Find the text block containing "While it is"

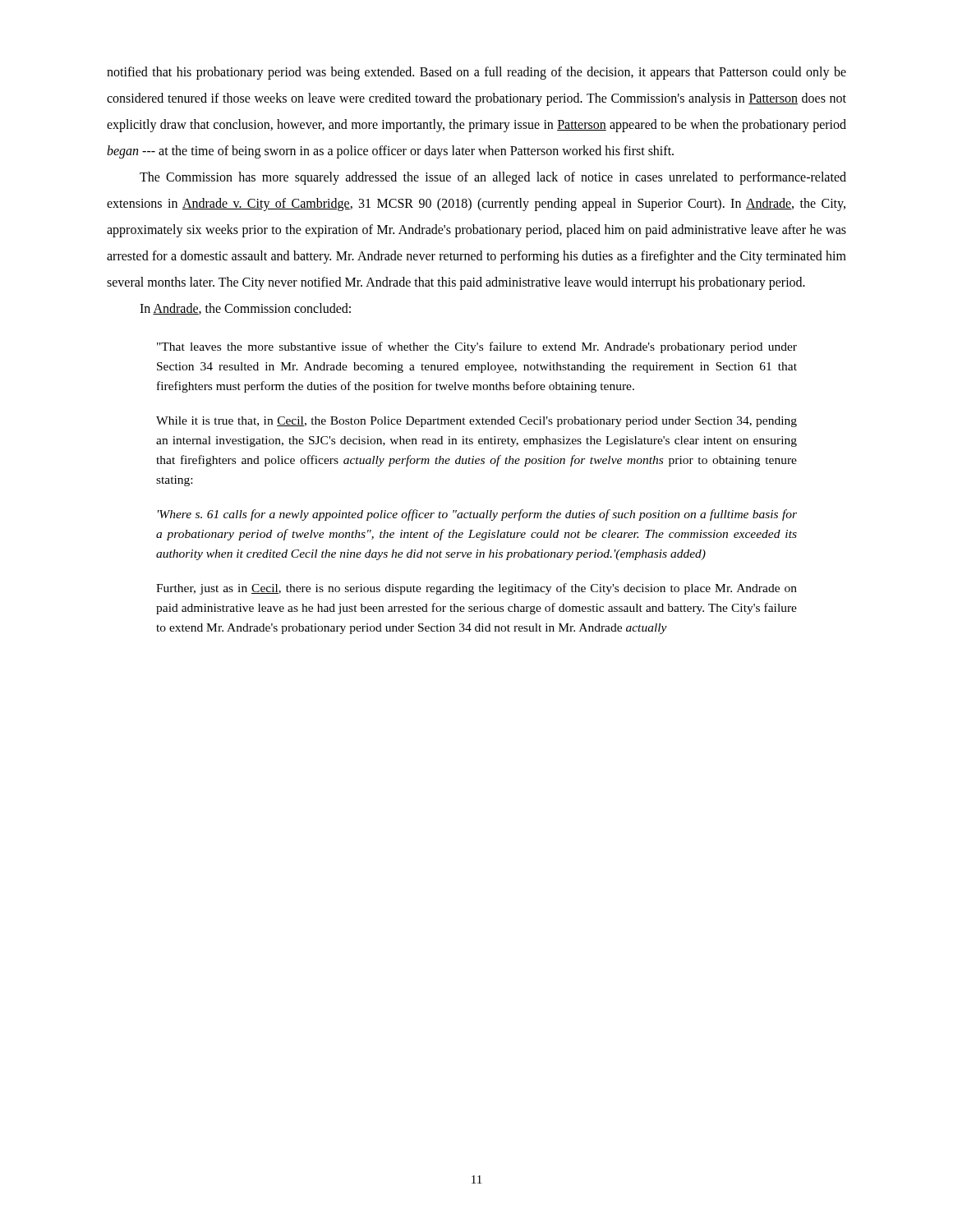click(476, 450)
